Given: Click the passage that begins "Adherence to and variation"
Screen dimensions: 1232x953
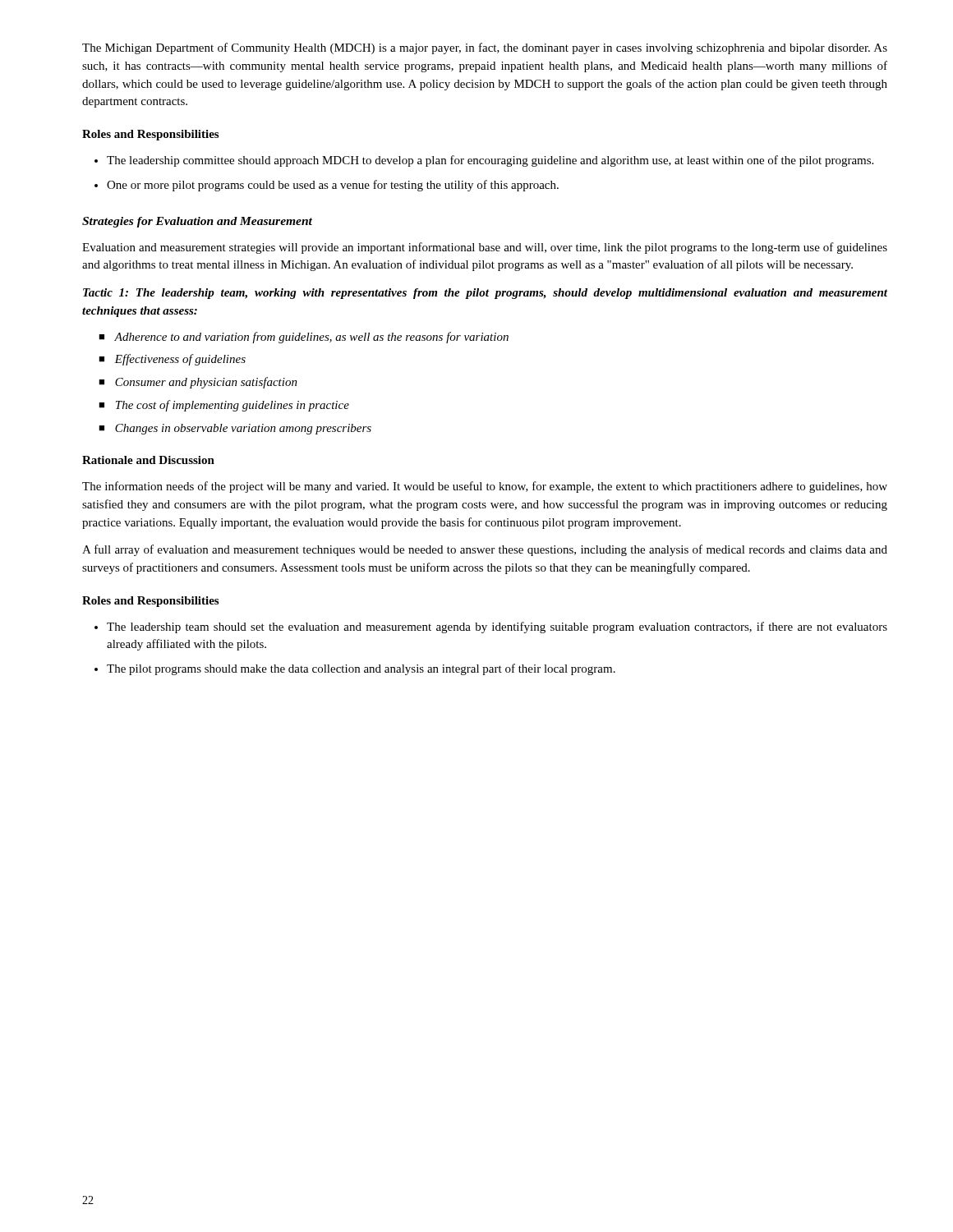Looking at the screenshot, I should point(485,337).
